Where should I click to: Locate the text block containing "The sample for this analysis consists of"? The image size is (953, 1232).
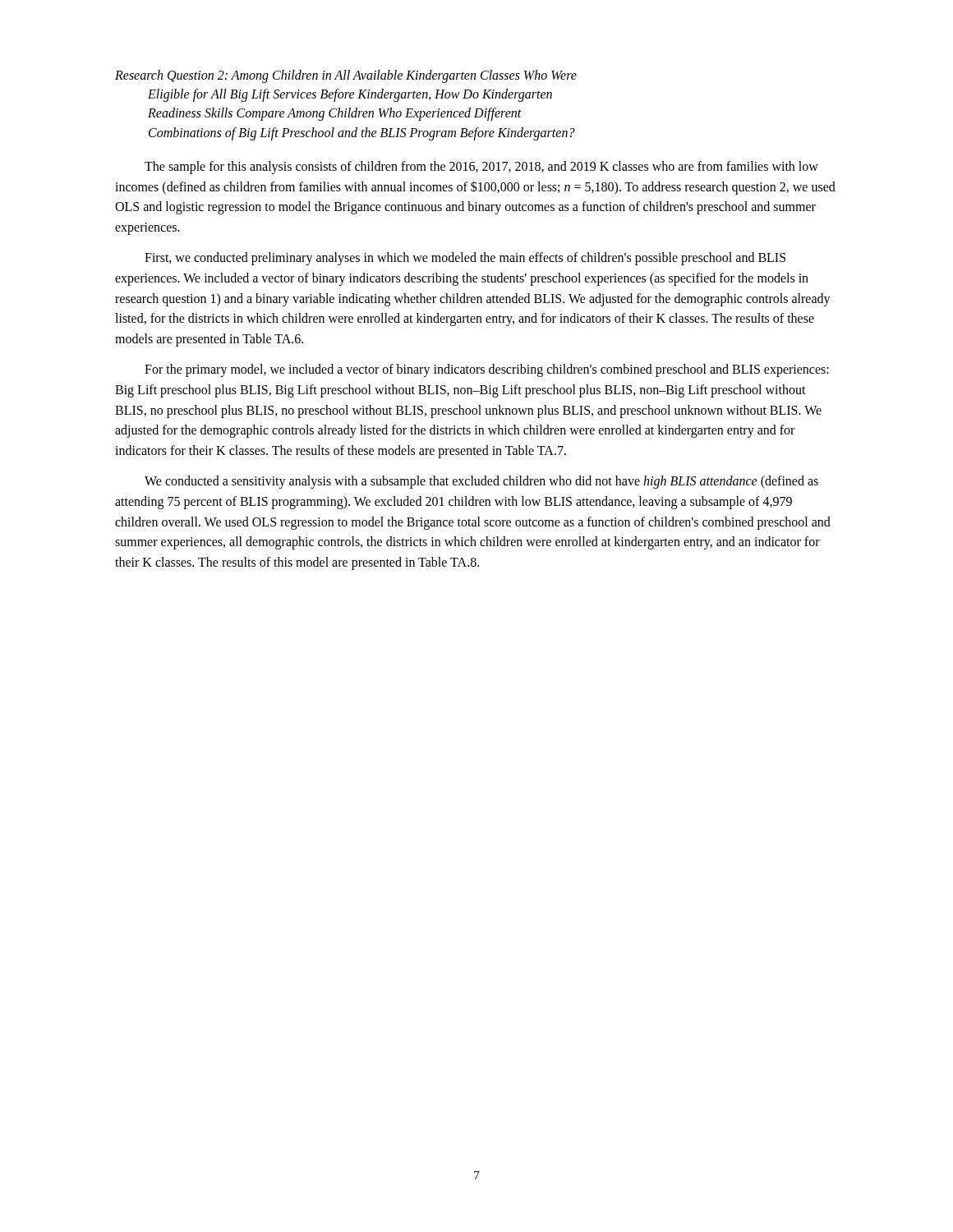tap(476, 197)
